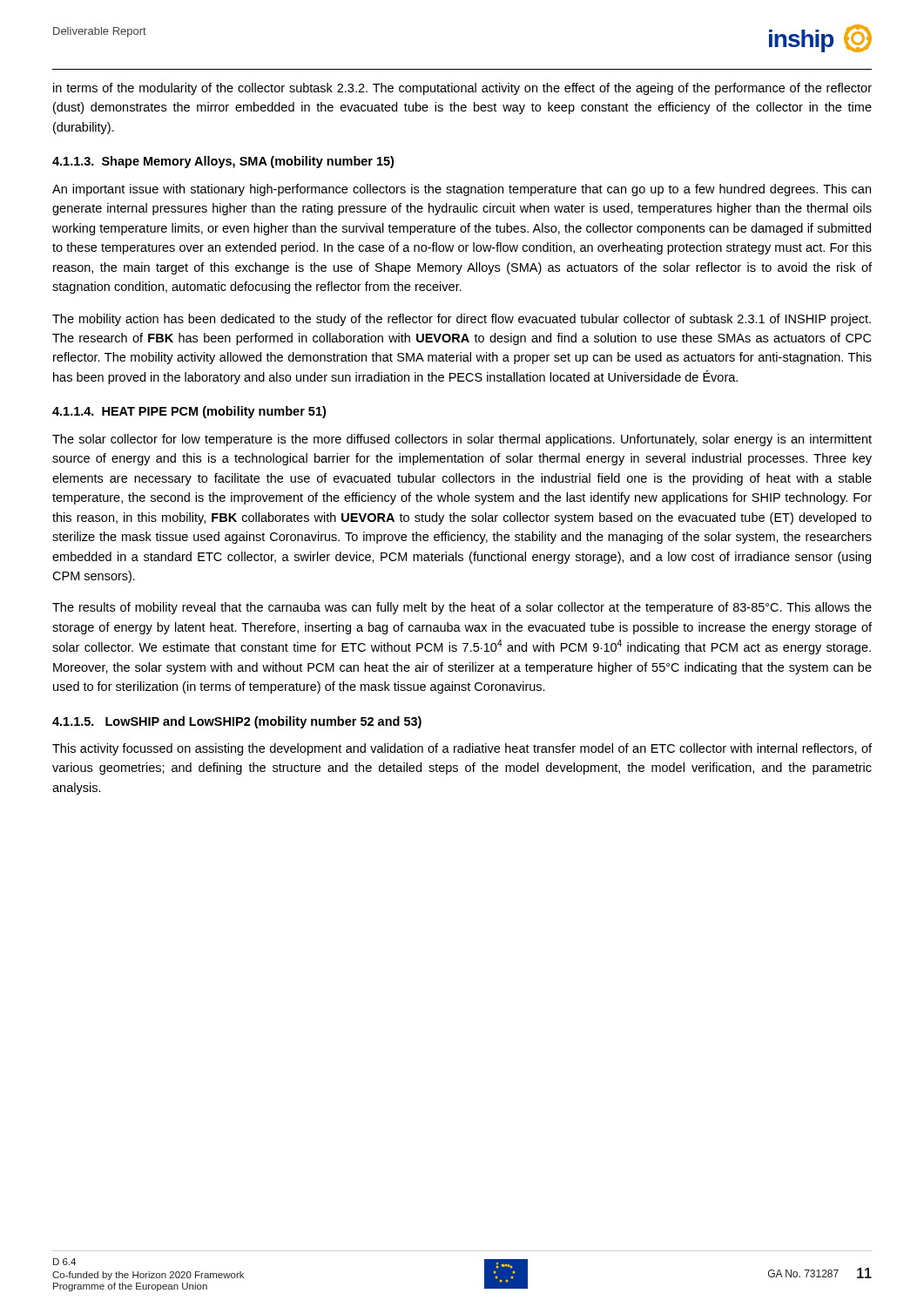Image resolution: width=924 pixels, height=1307 pixels.
Task: Navigate to the element starting "This activity focussed on assisting"
Action: [x=462, y=768]
